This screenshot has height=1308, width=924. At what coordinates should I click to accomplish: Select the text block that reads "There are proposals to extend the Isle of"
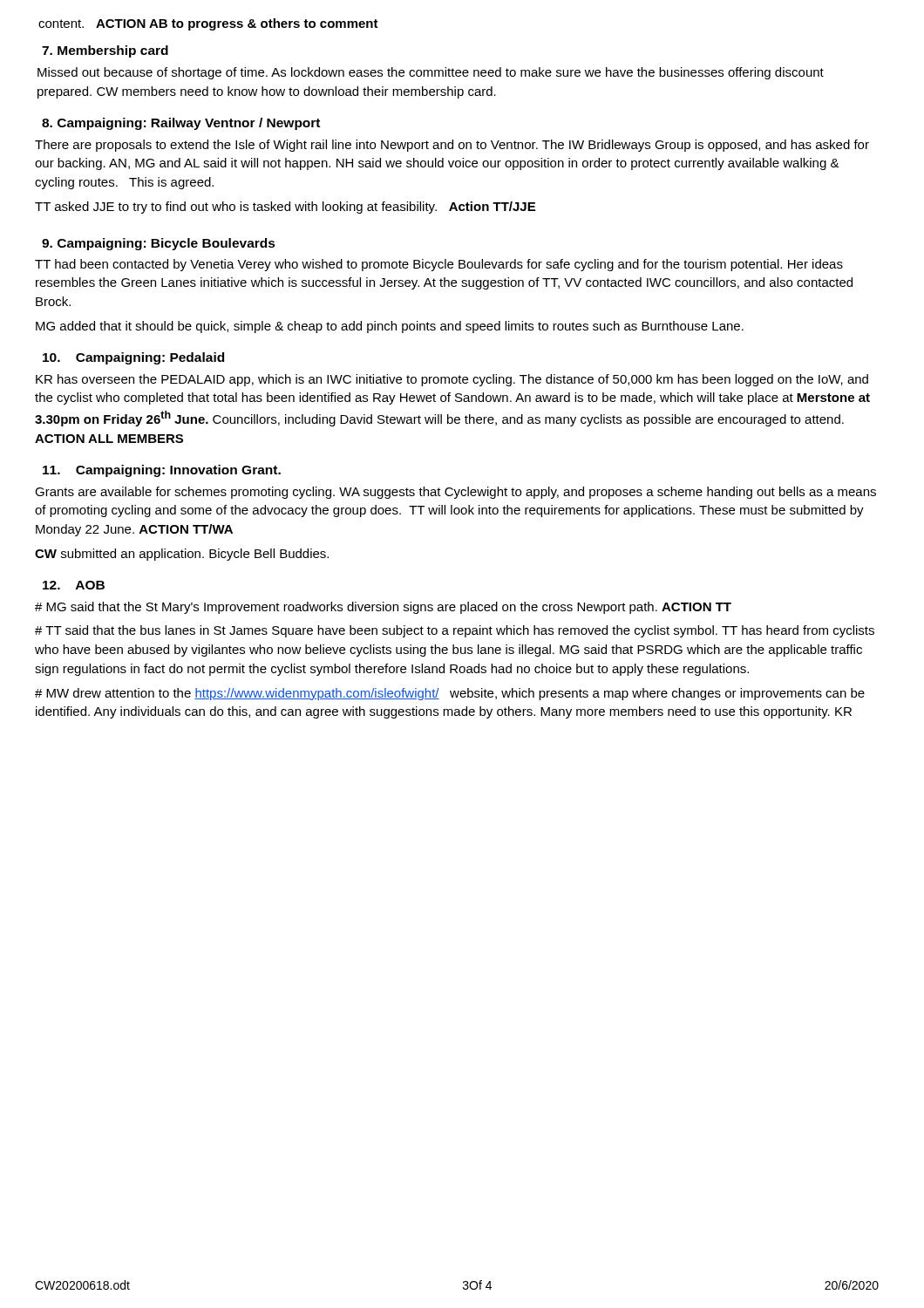(452, 163)
